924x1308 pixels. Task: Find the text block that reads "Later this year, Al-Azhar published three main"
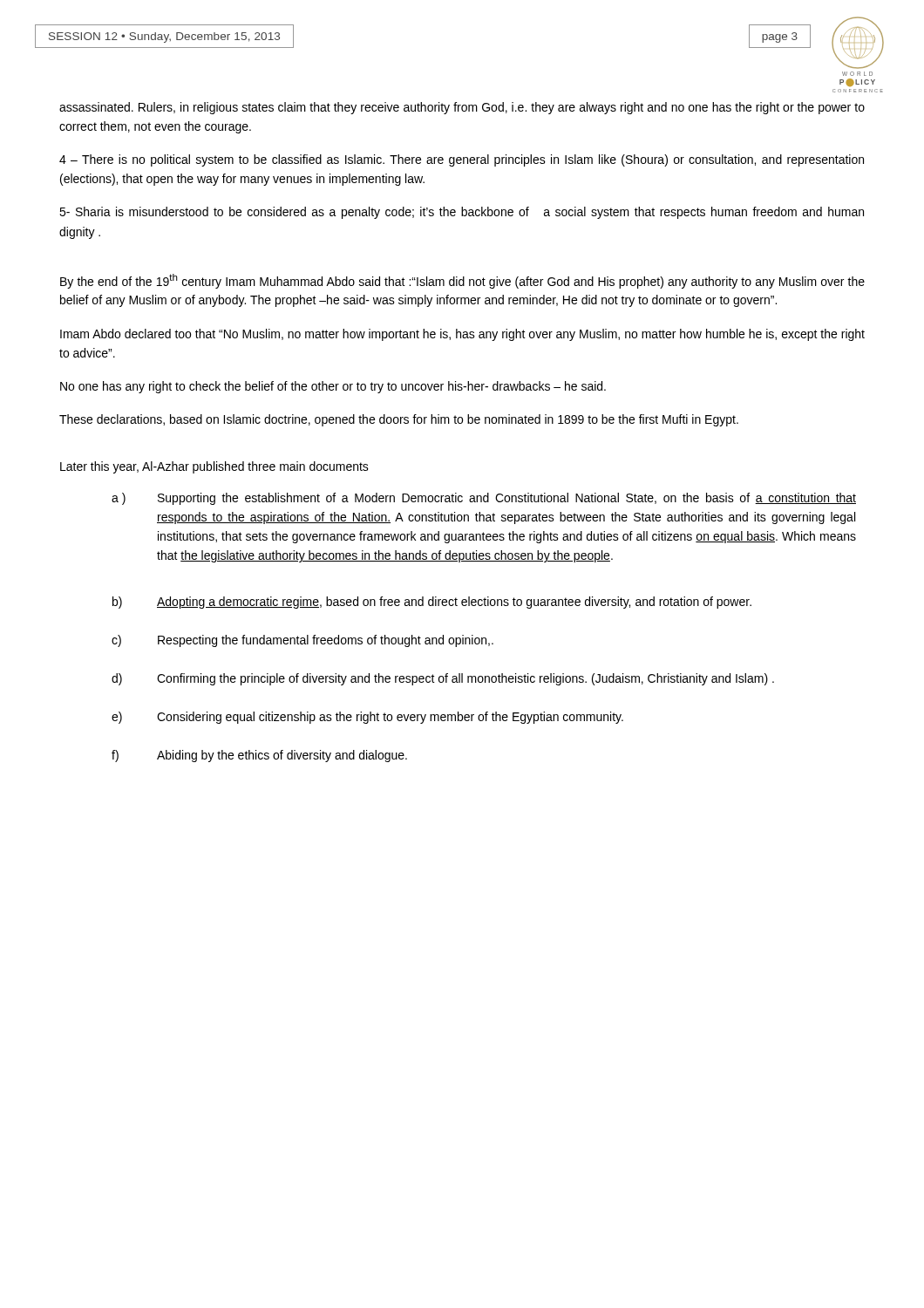[x=214, y=466]
